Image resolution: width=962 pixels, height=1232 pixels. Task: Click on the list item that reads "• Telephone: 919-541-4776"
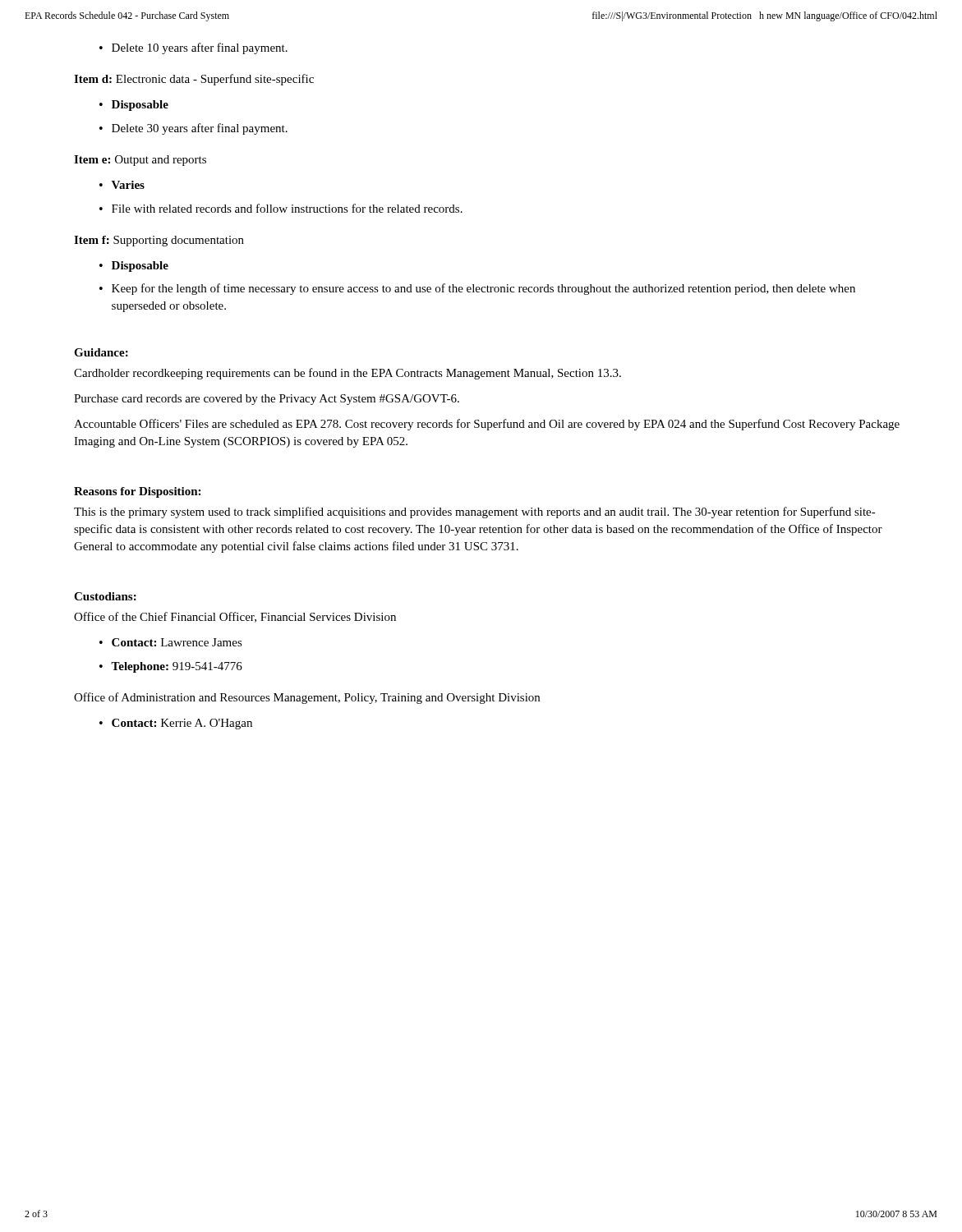tap(170, 667)
